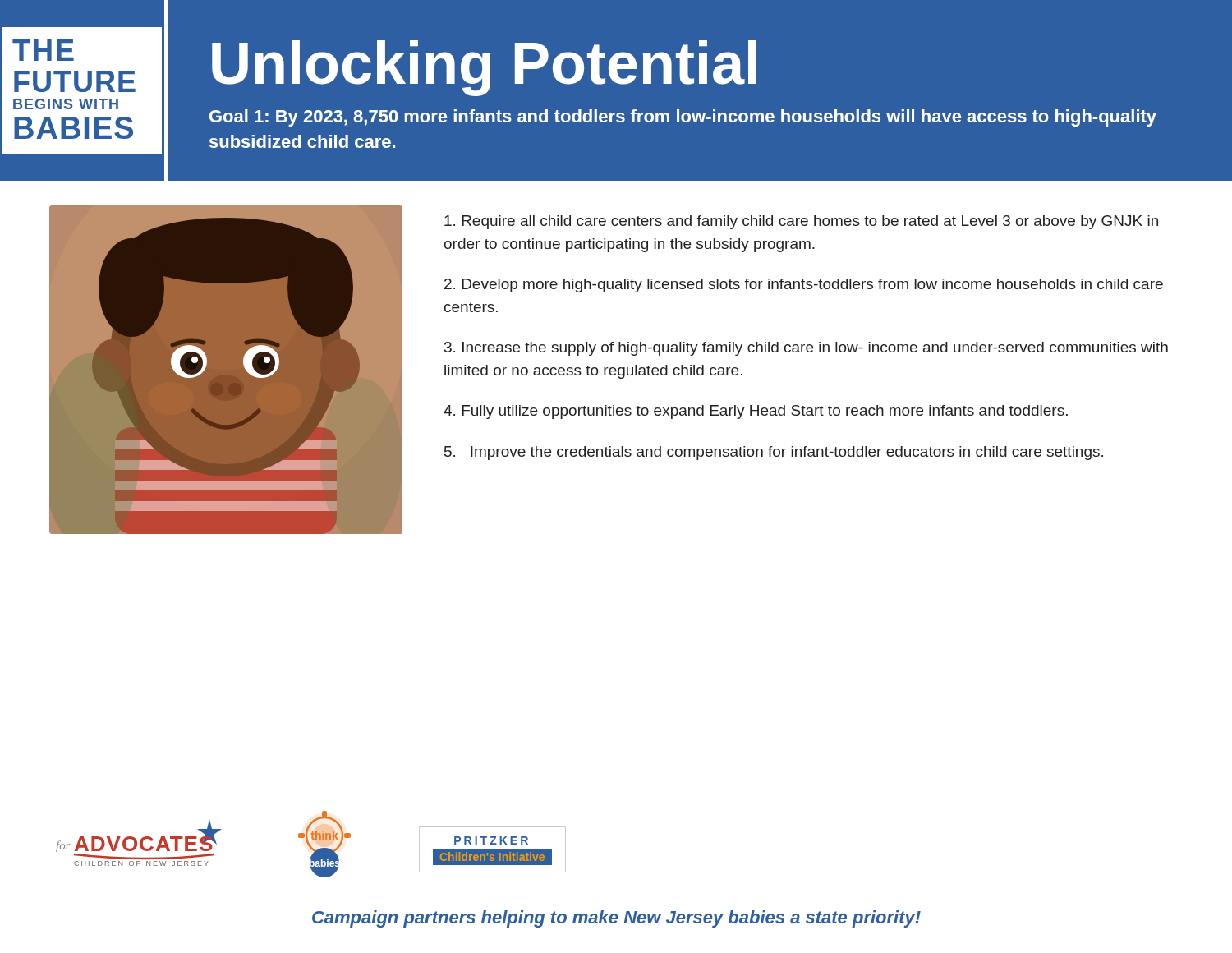Screen dimensions: 953x1232
Task: Find the element starting "5. Improve the credentials and compensation for infant-toddler"
Action: pyautogui.click(x=774, y=451)
